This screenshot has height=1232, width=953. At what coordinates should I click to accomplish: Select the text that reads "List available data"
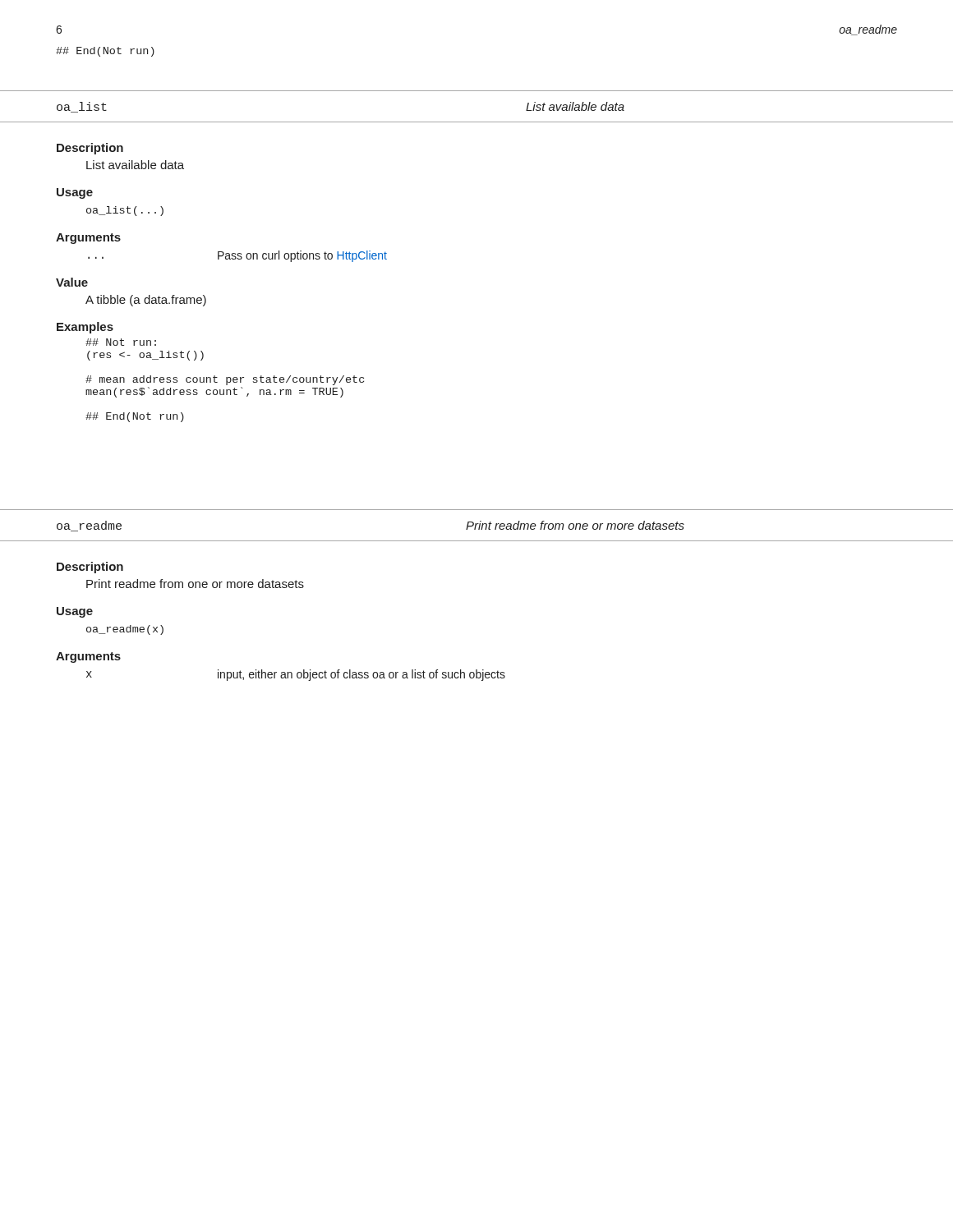(x=135, y=165)
